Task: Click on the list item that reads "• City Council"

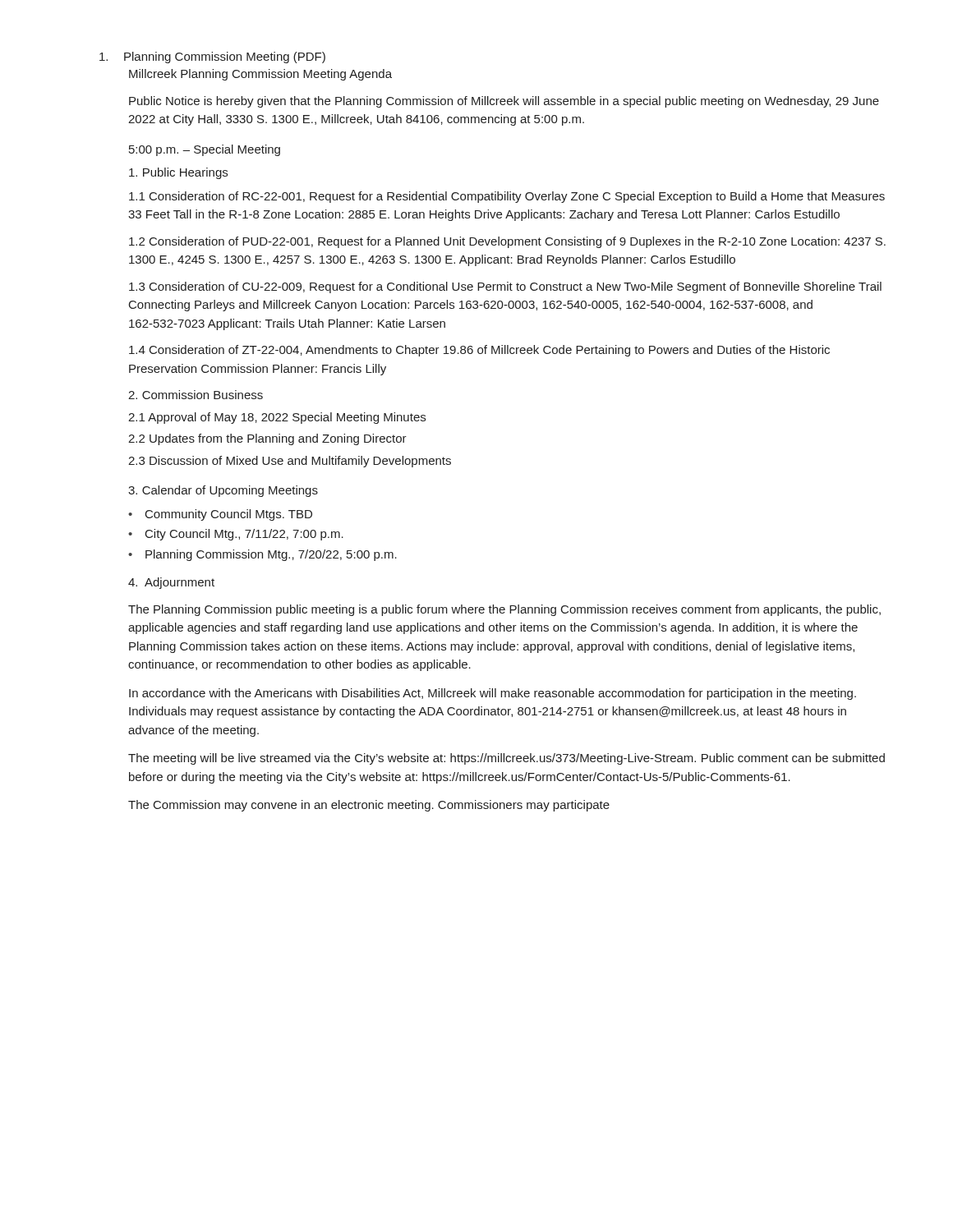Action: 236,534
